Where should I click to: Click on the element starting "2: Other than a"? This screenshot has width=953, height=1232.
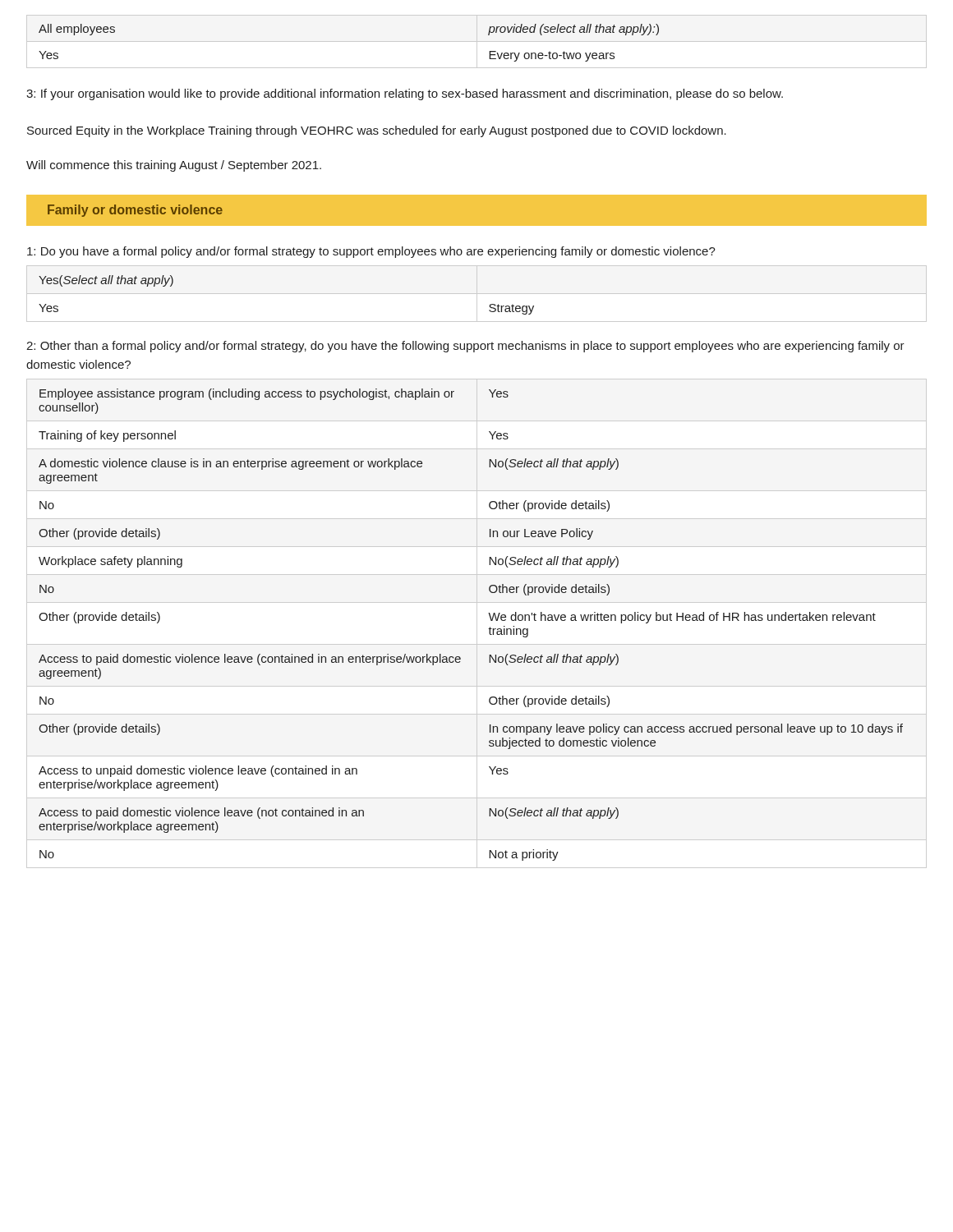(x=465, y=355)
